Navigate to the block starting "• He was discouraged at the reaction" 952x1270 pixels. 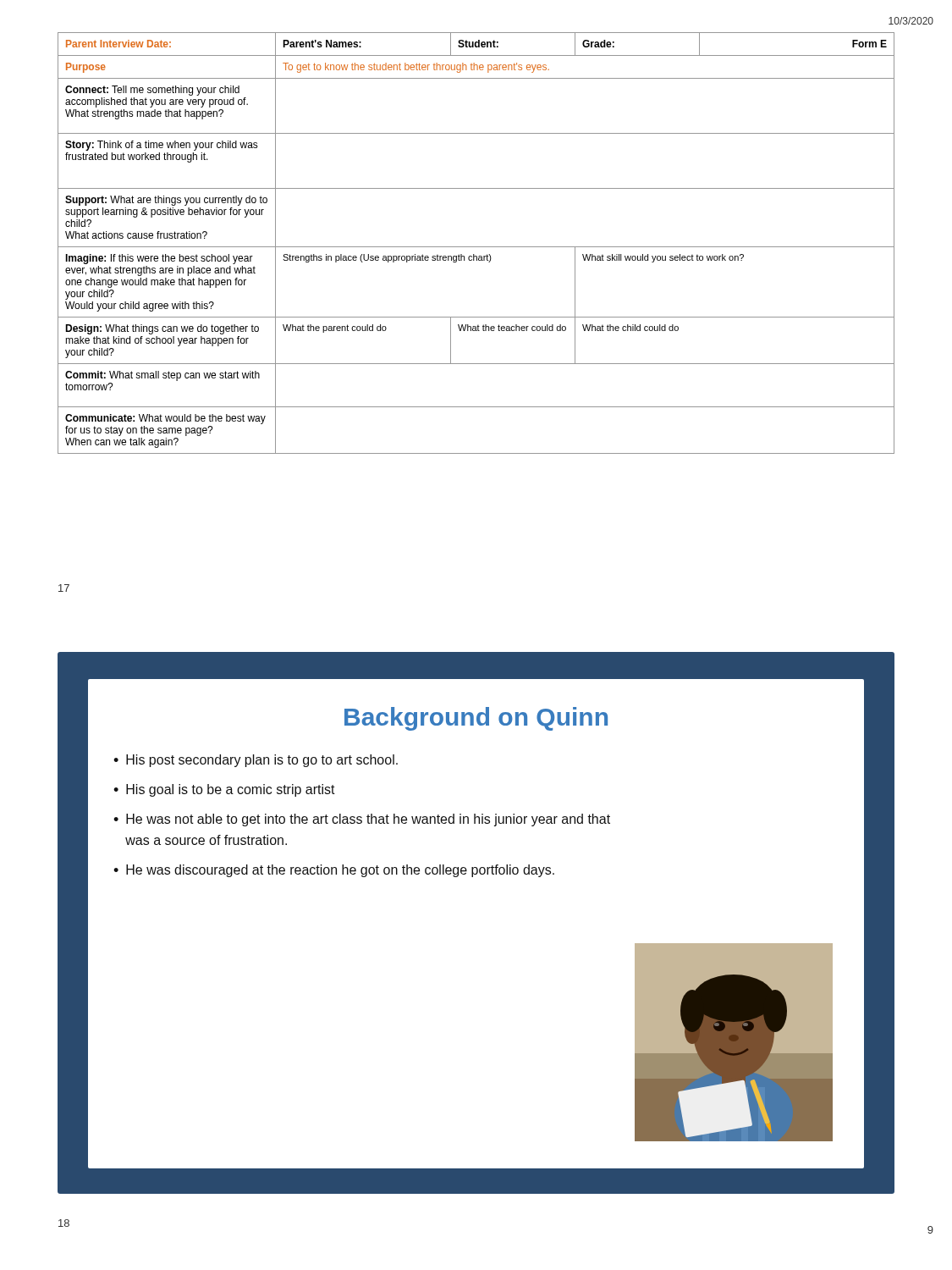[363, 871]
